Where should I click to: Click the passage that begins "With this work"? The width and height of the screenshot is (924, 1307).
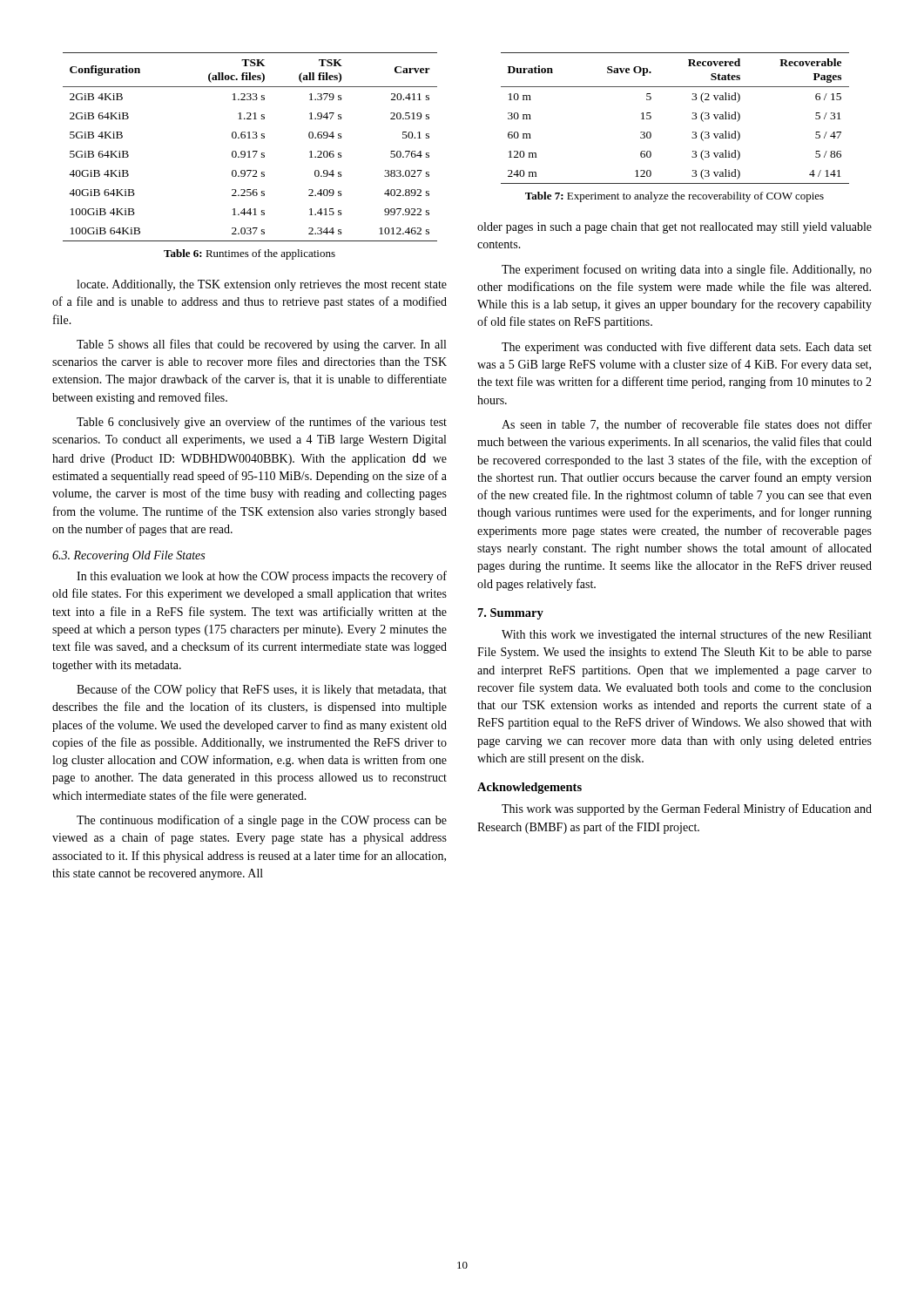click(x=674, y=697)
